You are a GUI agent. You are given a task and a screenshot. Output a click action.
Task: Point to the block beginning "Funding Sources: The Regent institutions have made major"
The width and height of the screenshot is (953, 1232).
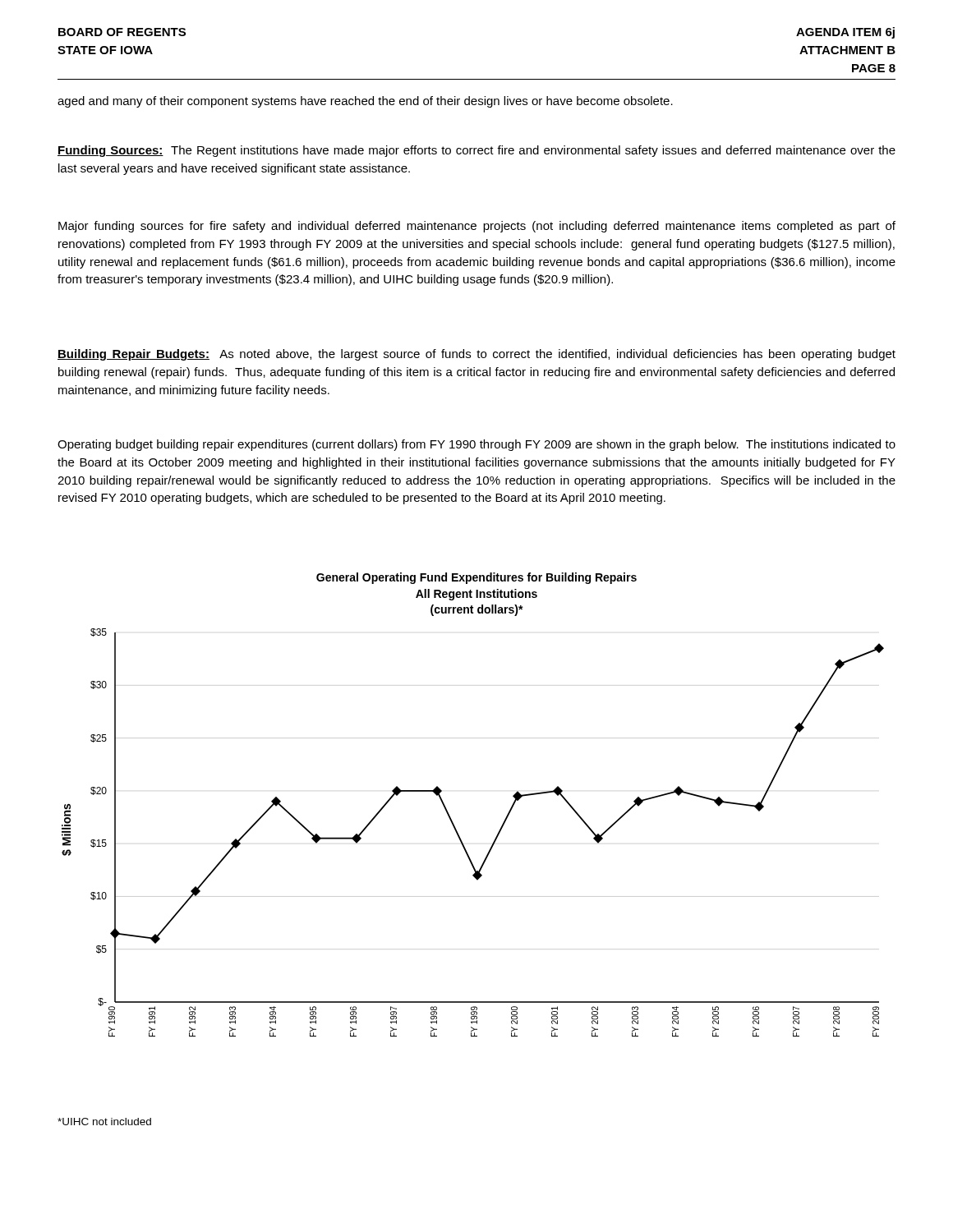pyautogui.click(x=476, y=159)
